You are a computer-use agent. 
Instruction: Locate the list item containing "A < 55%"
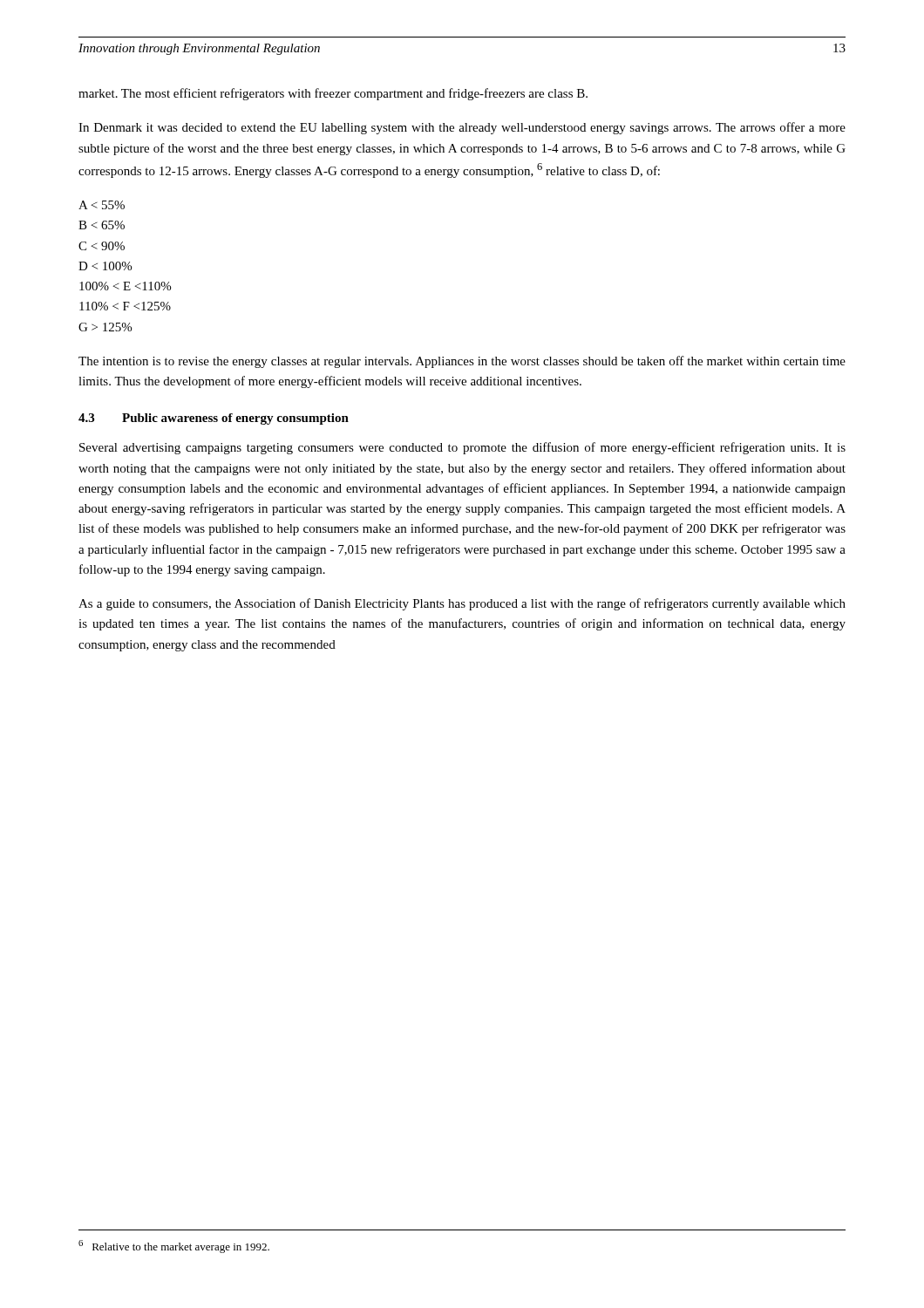[x=102, y=205]
